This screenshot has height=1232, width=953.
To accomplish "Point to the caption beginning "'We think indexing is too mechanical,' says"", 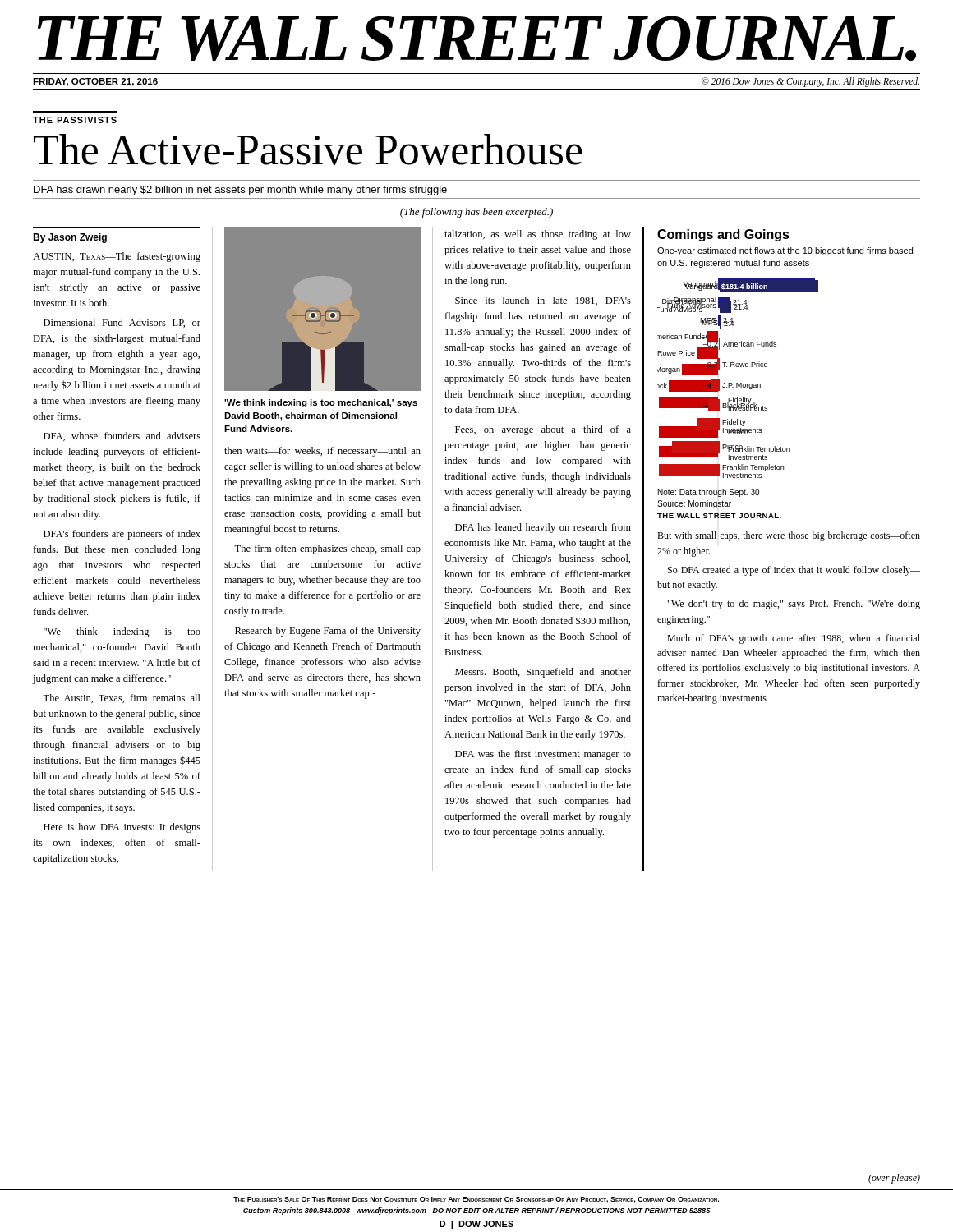I will coord(321,415).
